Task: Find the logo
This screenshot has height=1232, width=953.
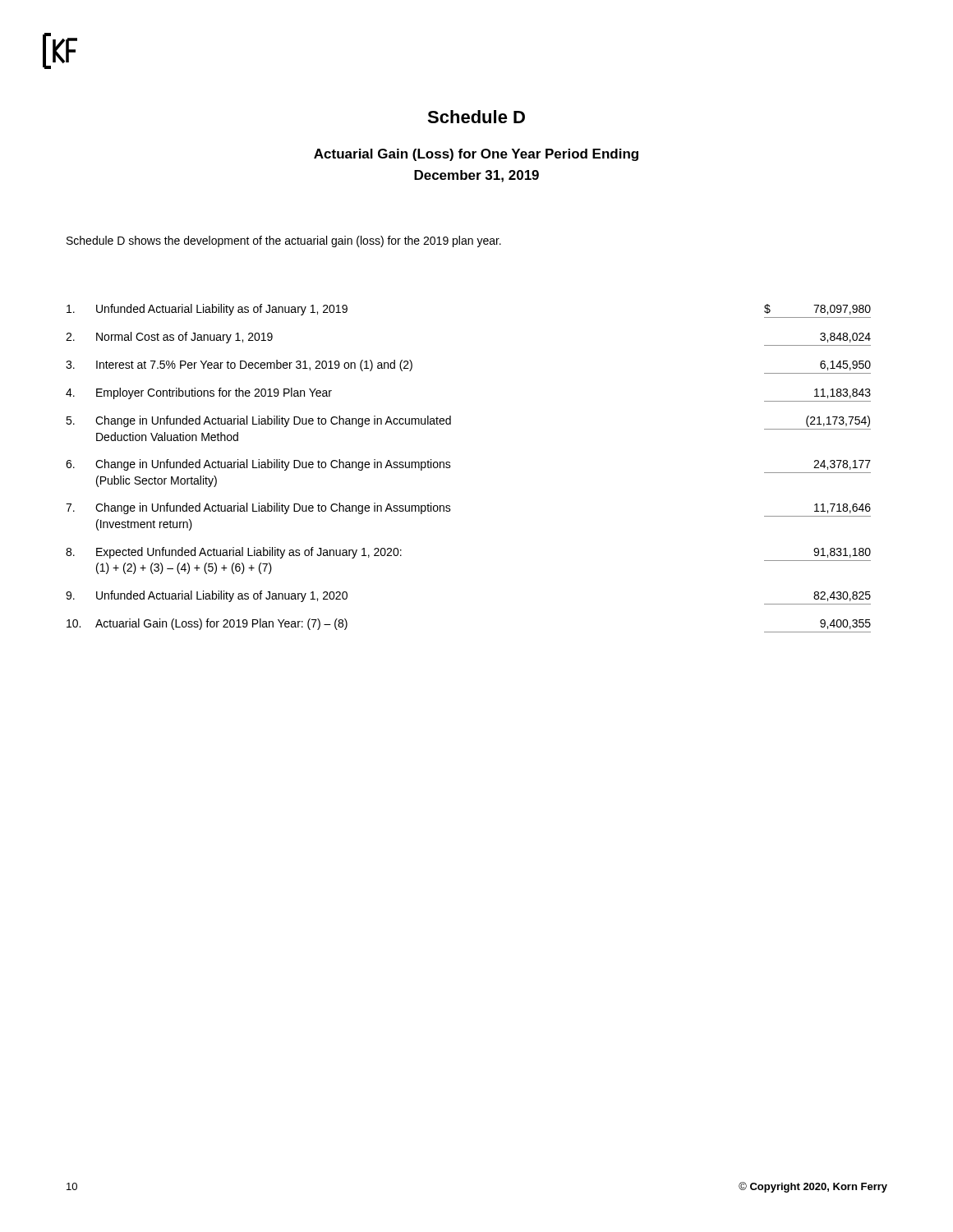Action: (61, 51)
